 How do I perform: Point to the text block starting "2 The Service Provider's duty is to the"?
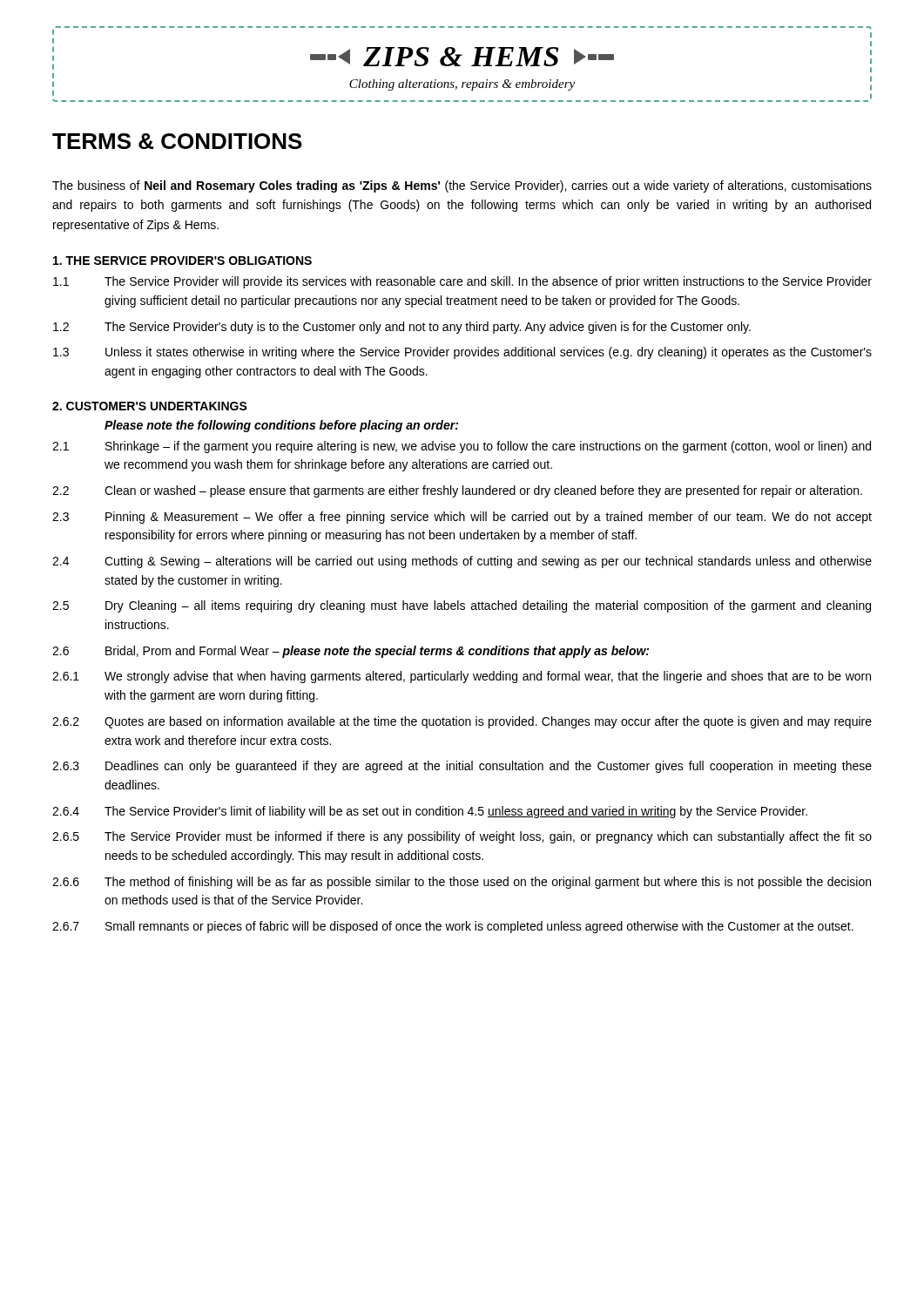pos(462,327)
